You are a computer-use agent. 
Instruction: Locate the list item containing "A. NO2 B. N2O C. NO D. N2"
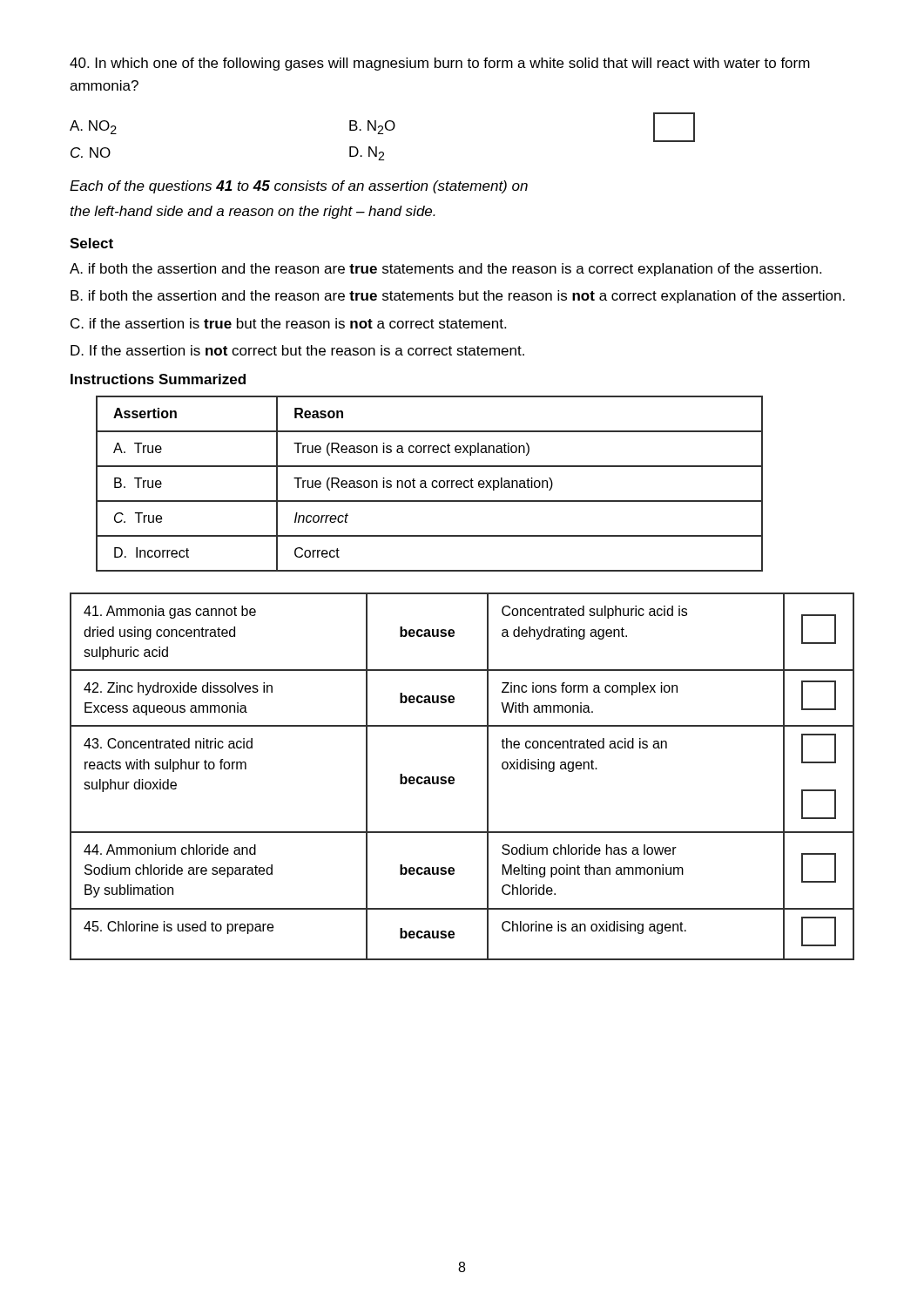(382, 127)
